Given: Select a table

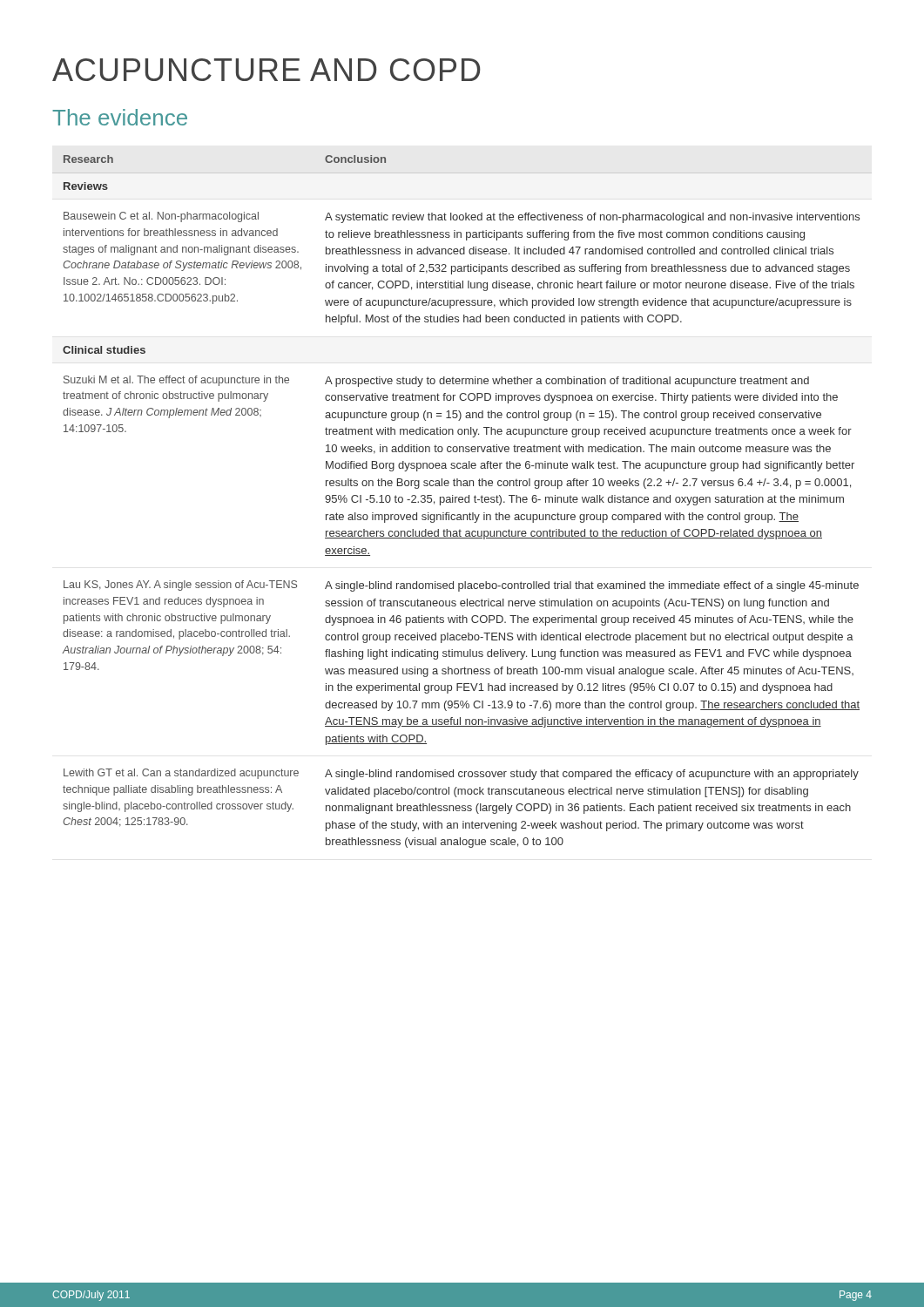Looking at the screenshot, I should point(462,503).
